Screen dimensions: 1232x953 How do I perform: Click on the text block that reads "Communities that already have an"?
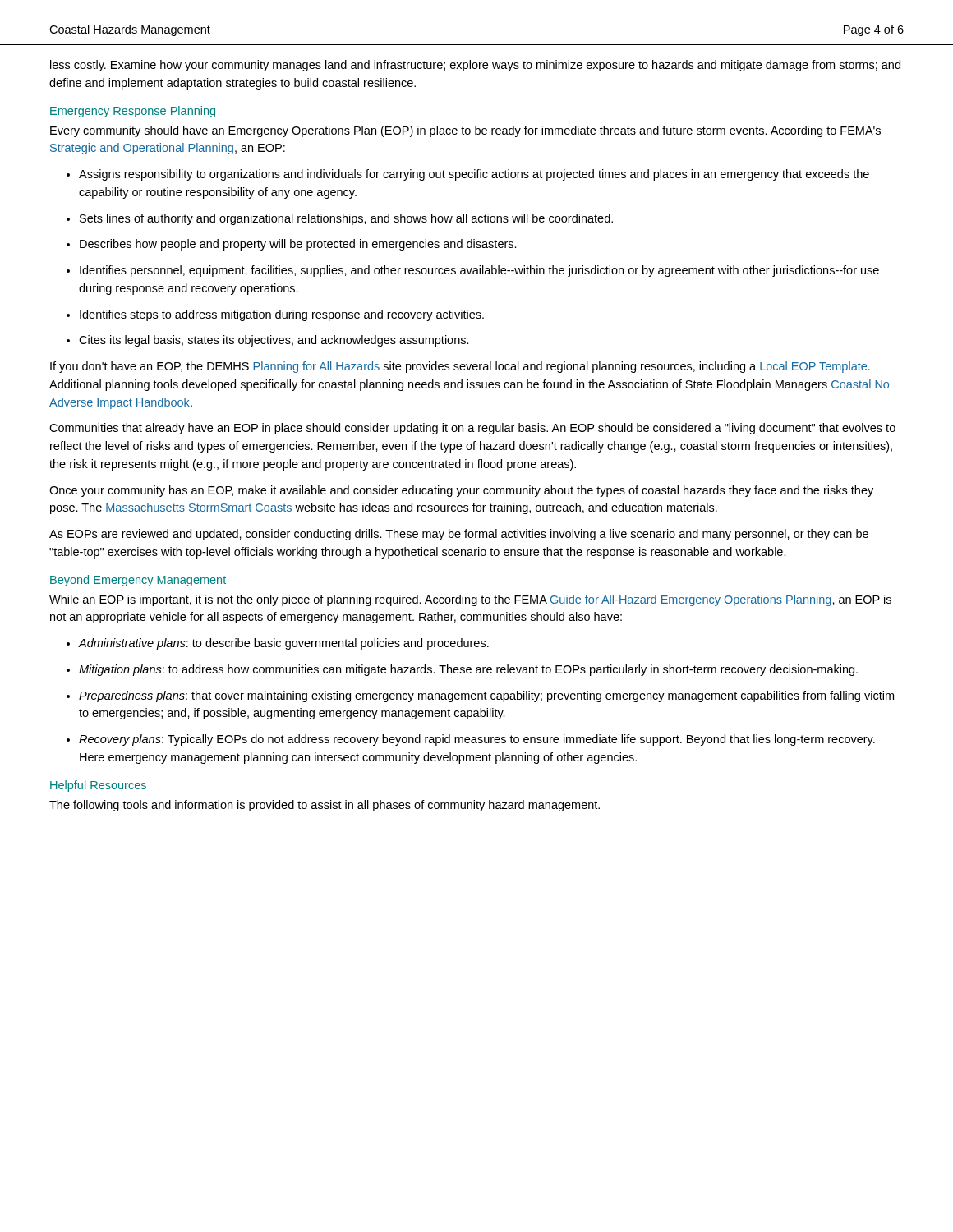476,447
